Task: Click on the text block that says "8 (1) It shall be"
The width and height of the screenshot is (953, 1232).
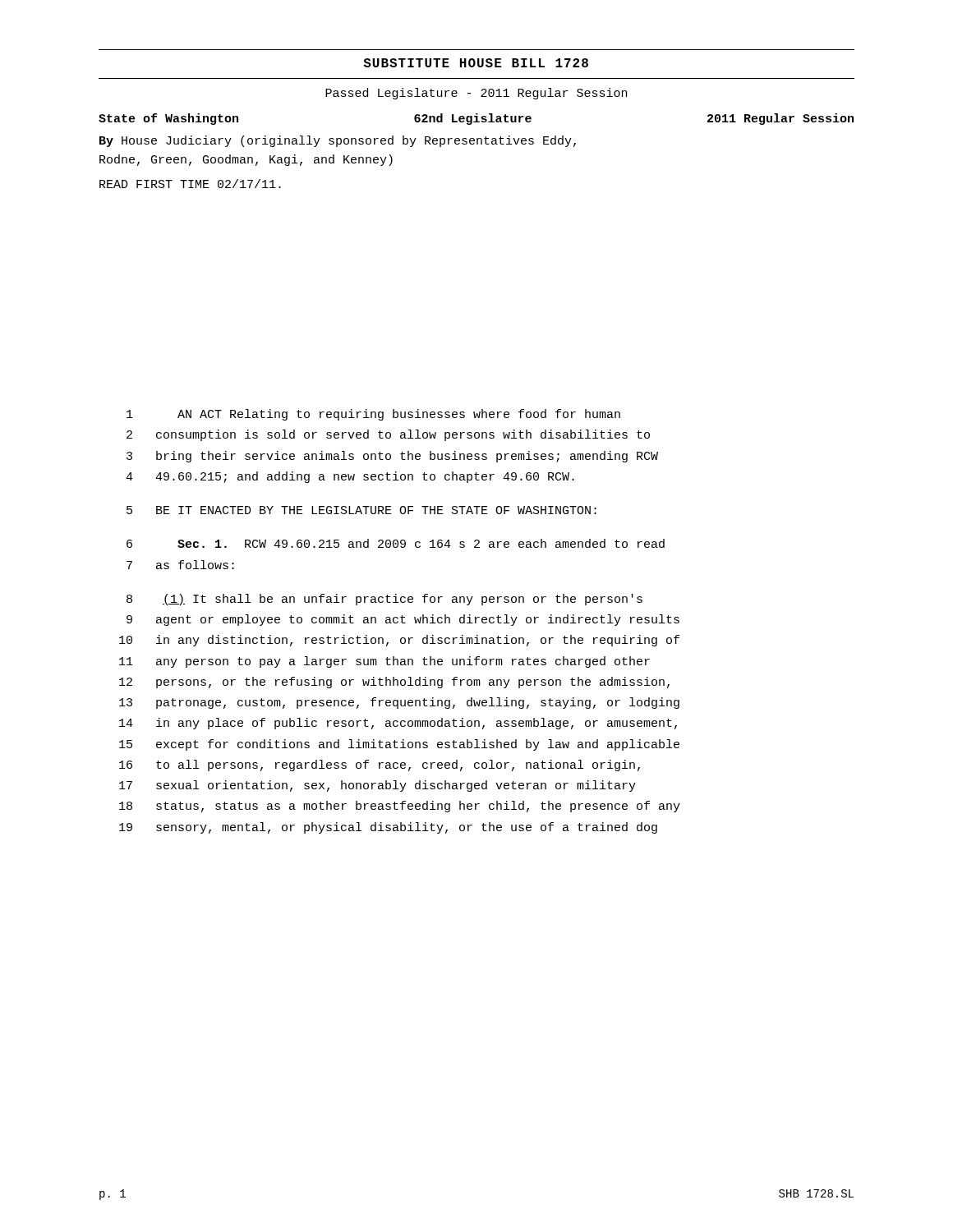Action: pos(476,714)
